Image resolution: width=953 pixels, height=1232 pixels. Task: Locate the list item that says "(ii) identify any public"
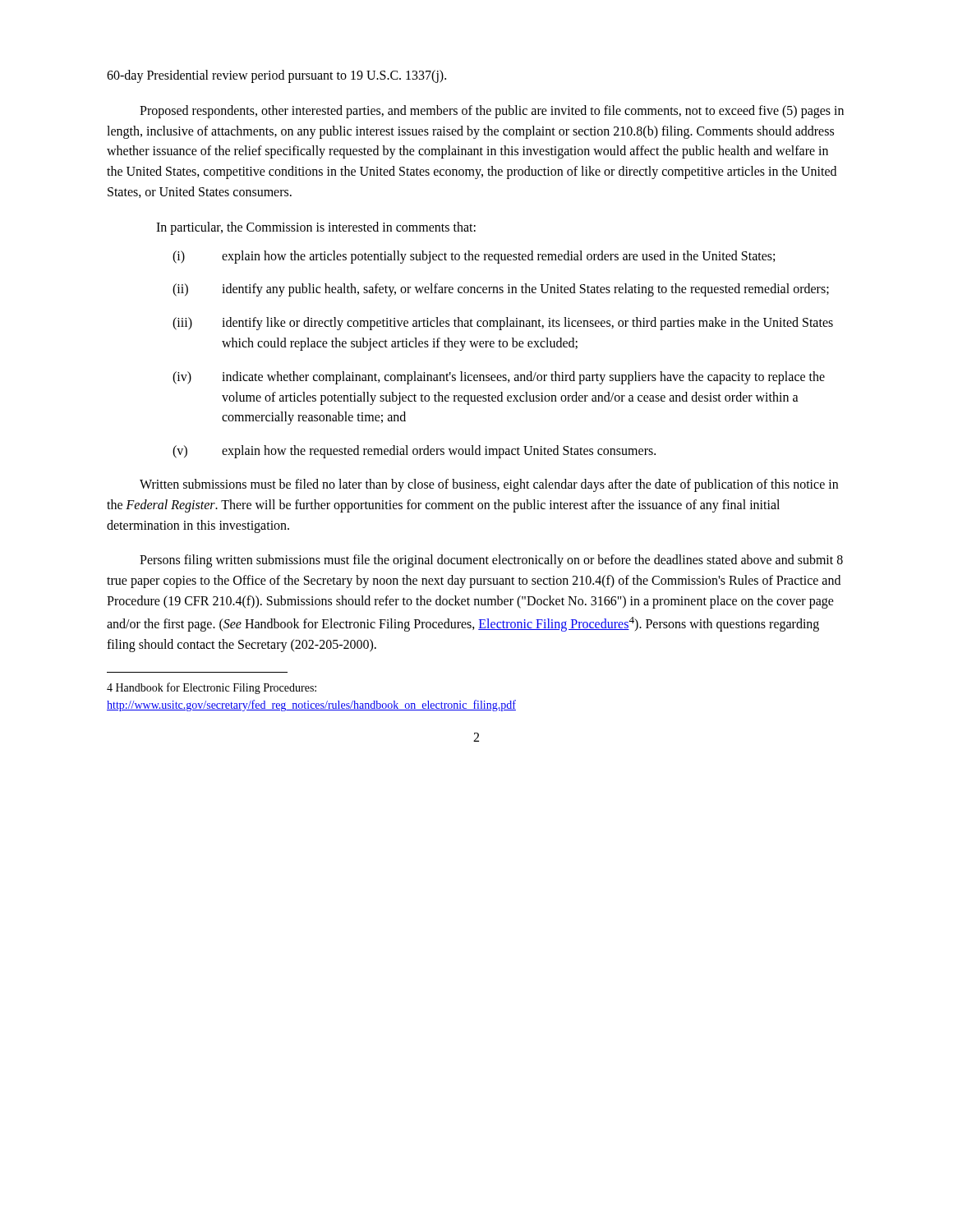pos(509,290)
